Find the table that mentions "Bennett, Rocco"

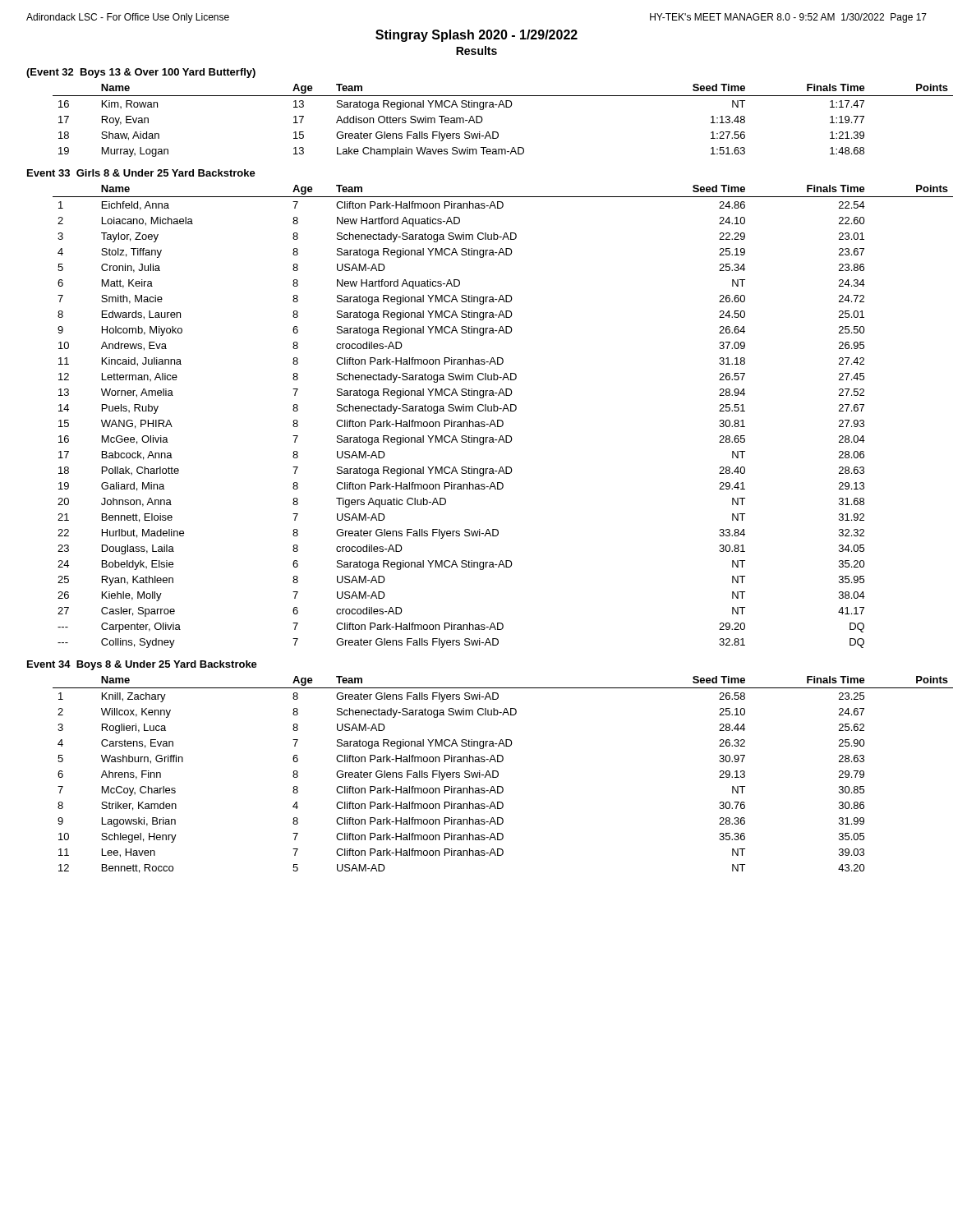[476, 774]
